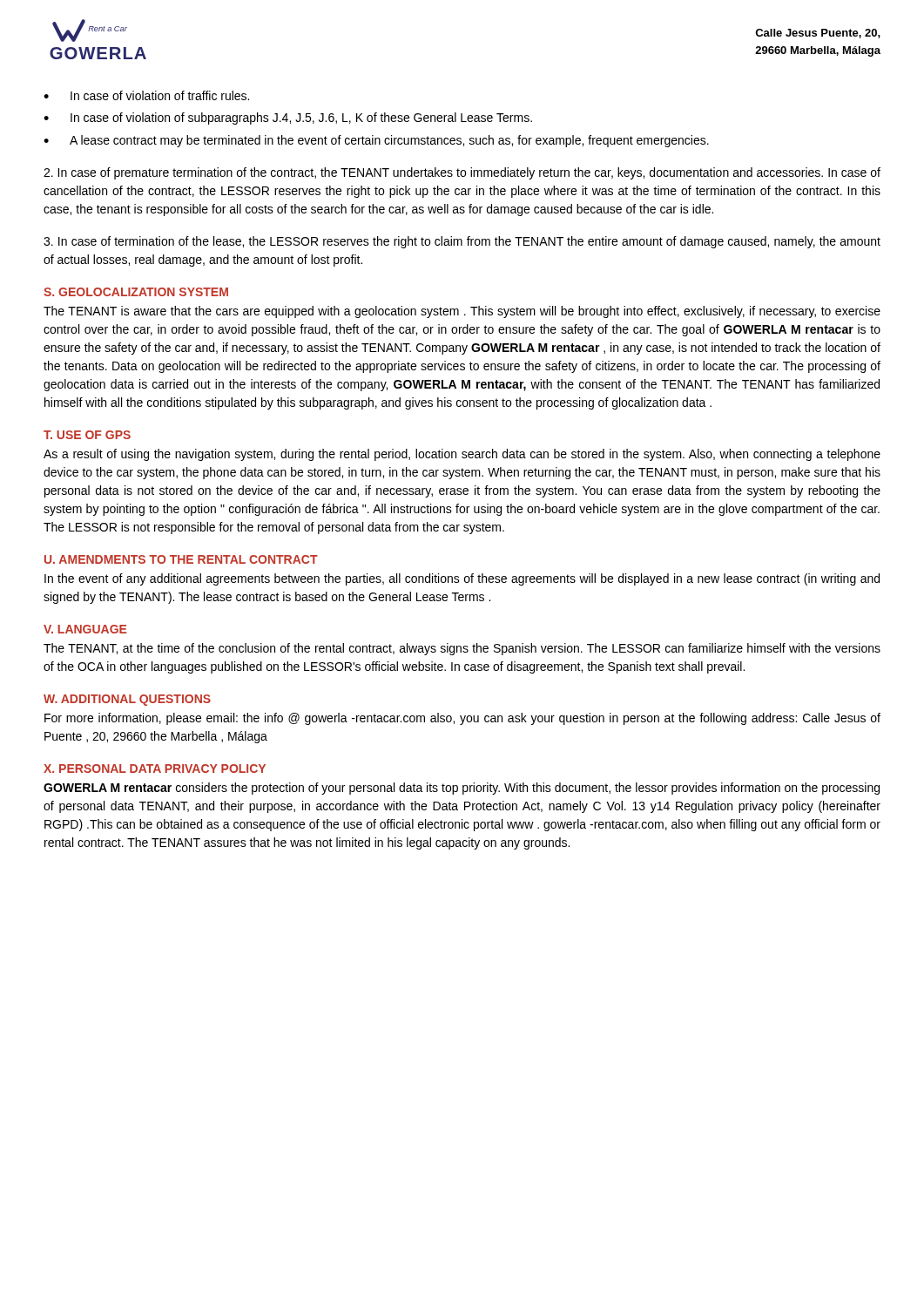Click the passage that begins "GOWERLA M rentacar considers the protection of"

(462, 815)
